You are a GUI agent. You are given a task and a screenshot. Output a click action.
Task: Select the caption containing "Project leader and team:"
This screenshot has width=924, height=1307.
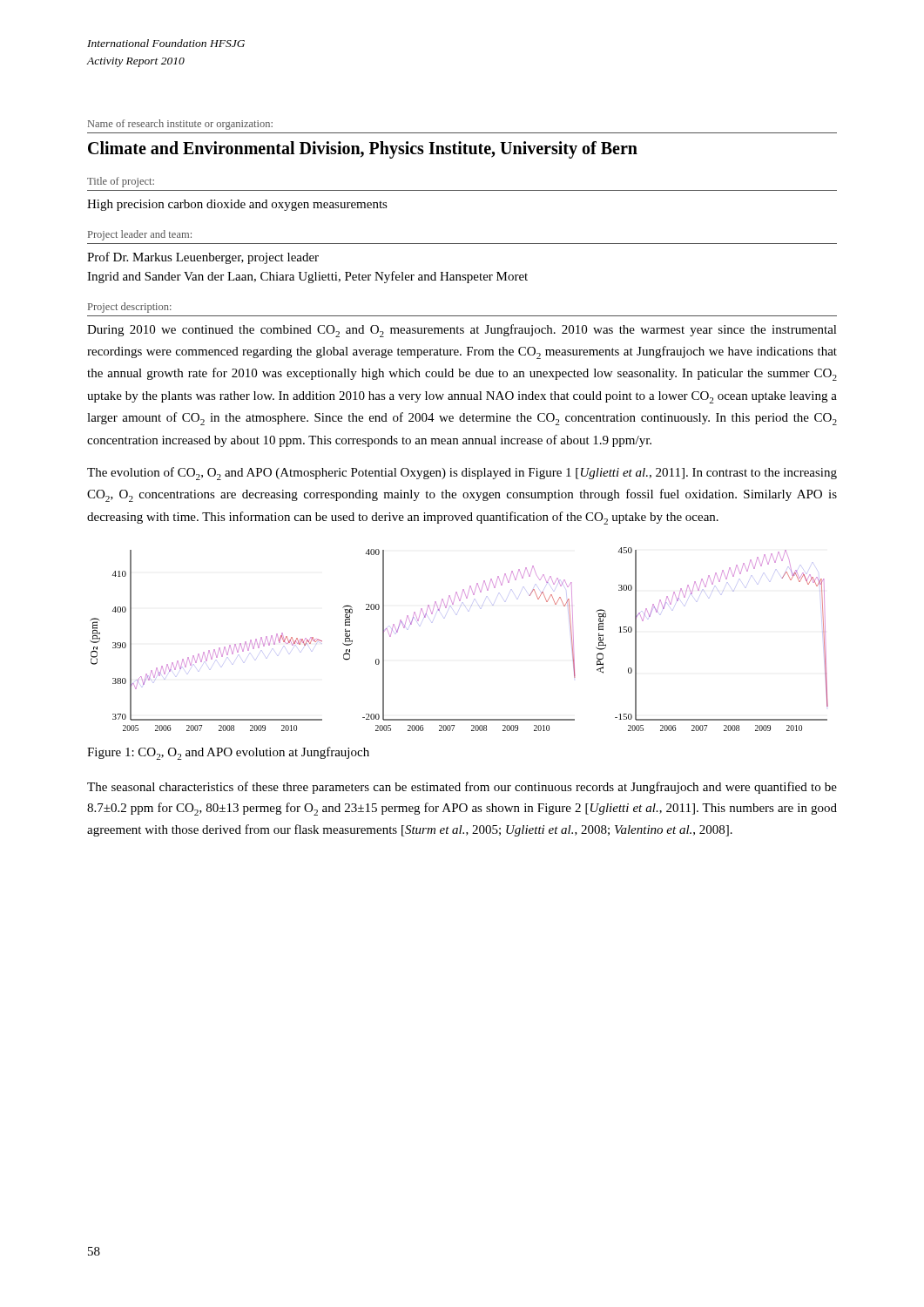(462, 236)
